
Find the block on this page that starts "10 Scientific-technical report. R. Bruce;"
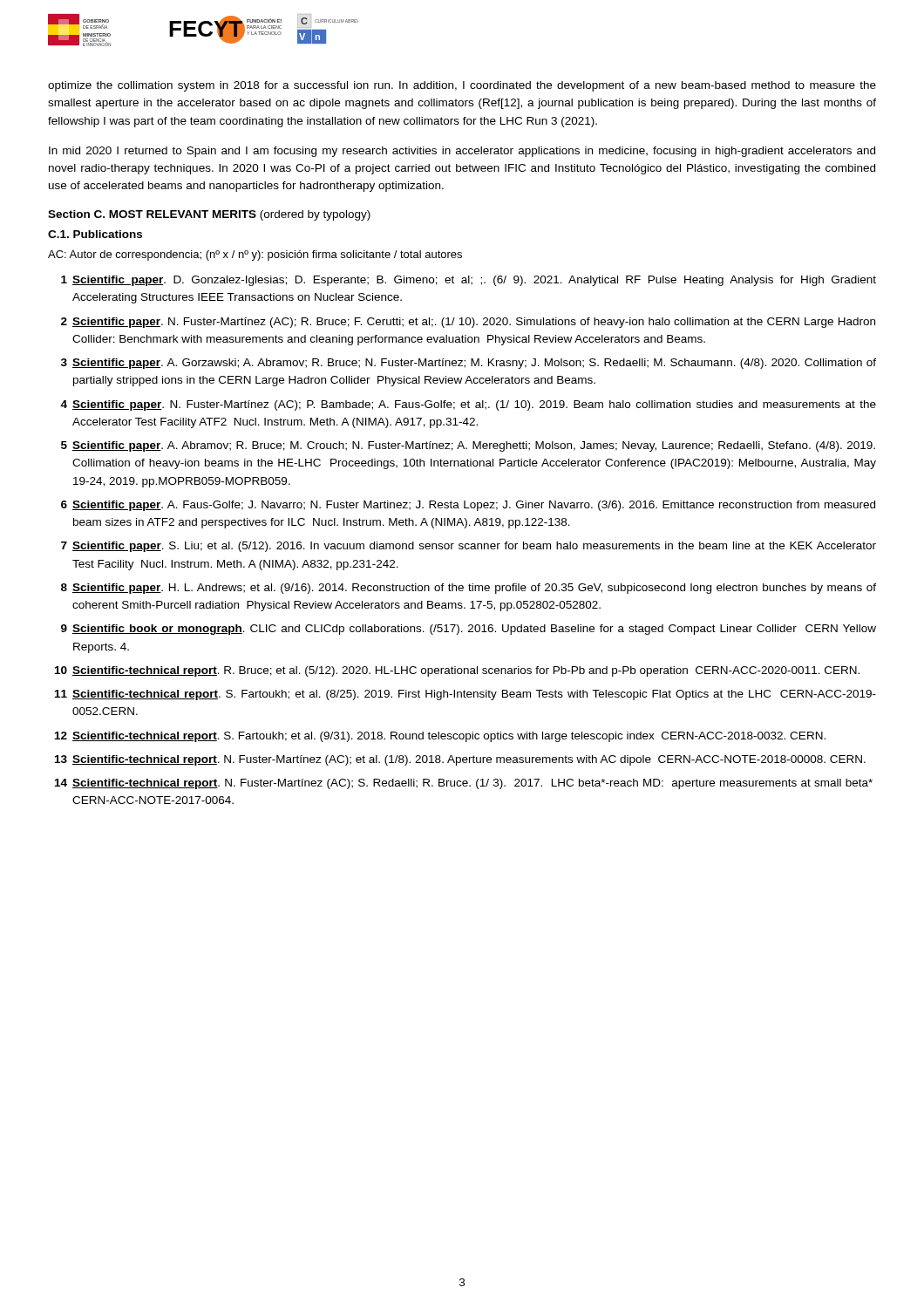click(462, 670)
